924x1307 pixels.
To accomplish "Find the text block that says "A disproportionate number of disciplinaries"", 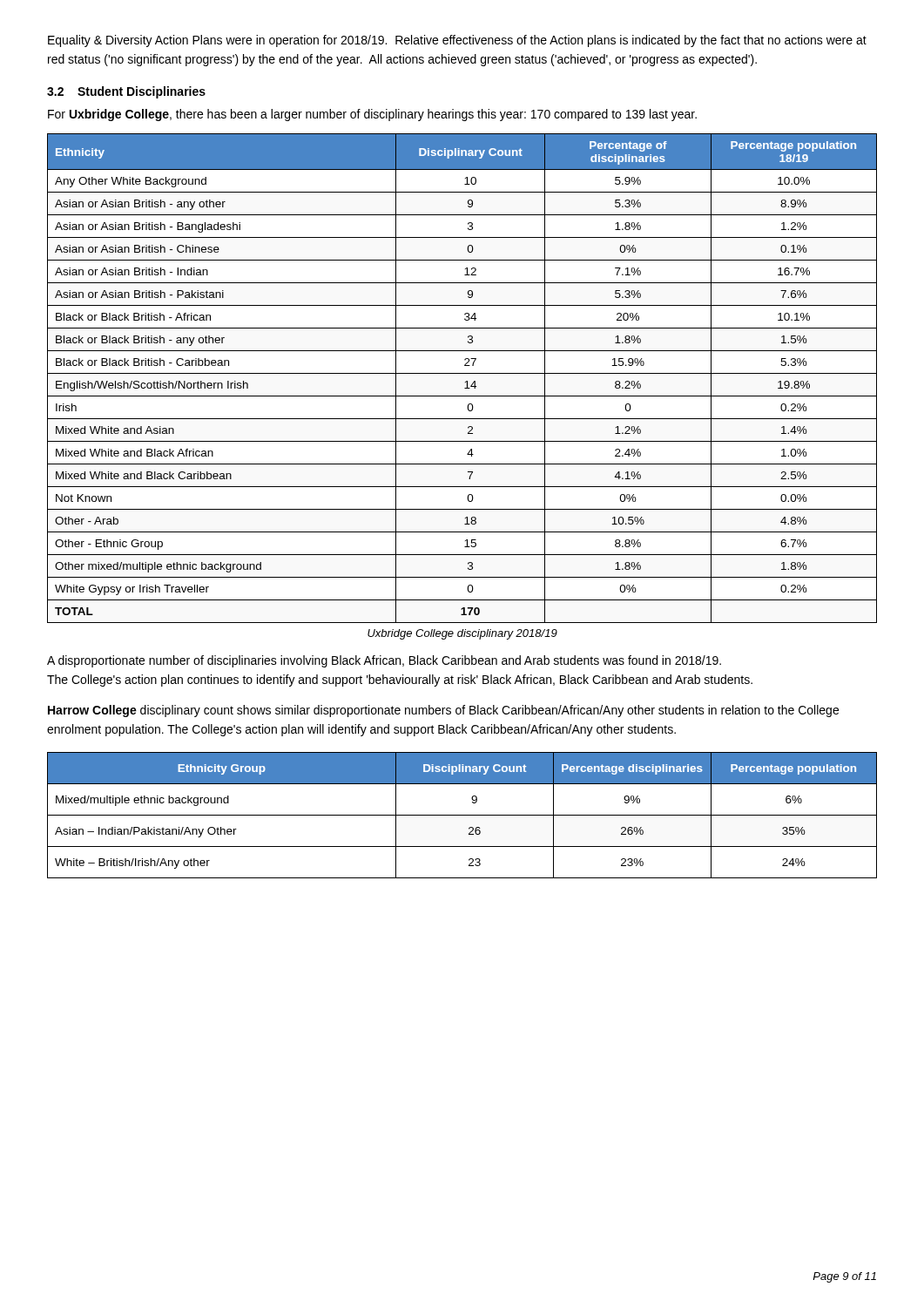I will 400,670.
